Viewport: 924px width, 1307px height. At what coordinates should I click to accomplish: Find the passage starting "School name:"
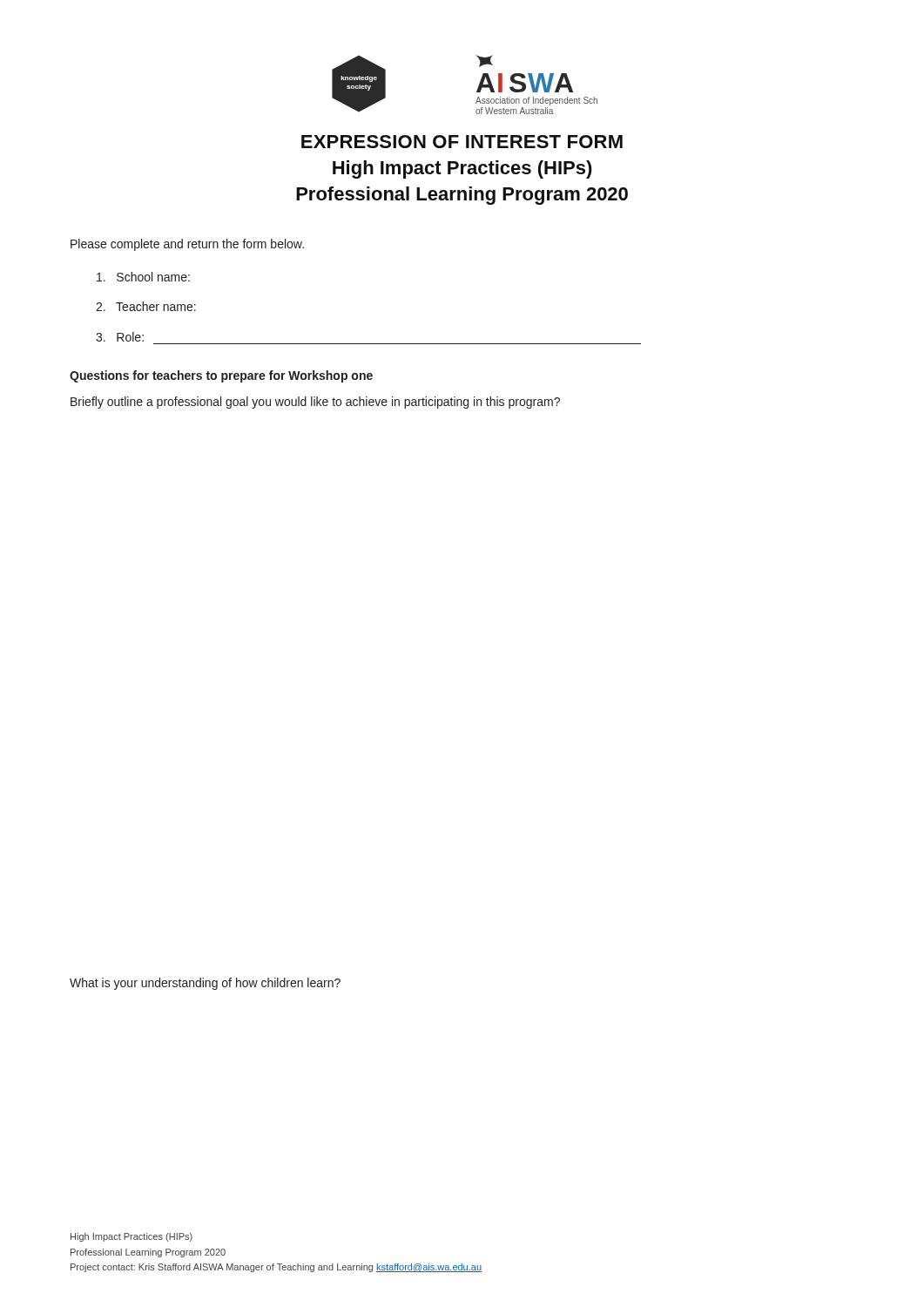[x=143, y=277]
